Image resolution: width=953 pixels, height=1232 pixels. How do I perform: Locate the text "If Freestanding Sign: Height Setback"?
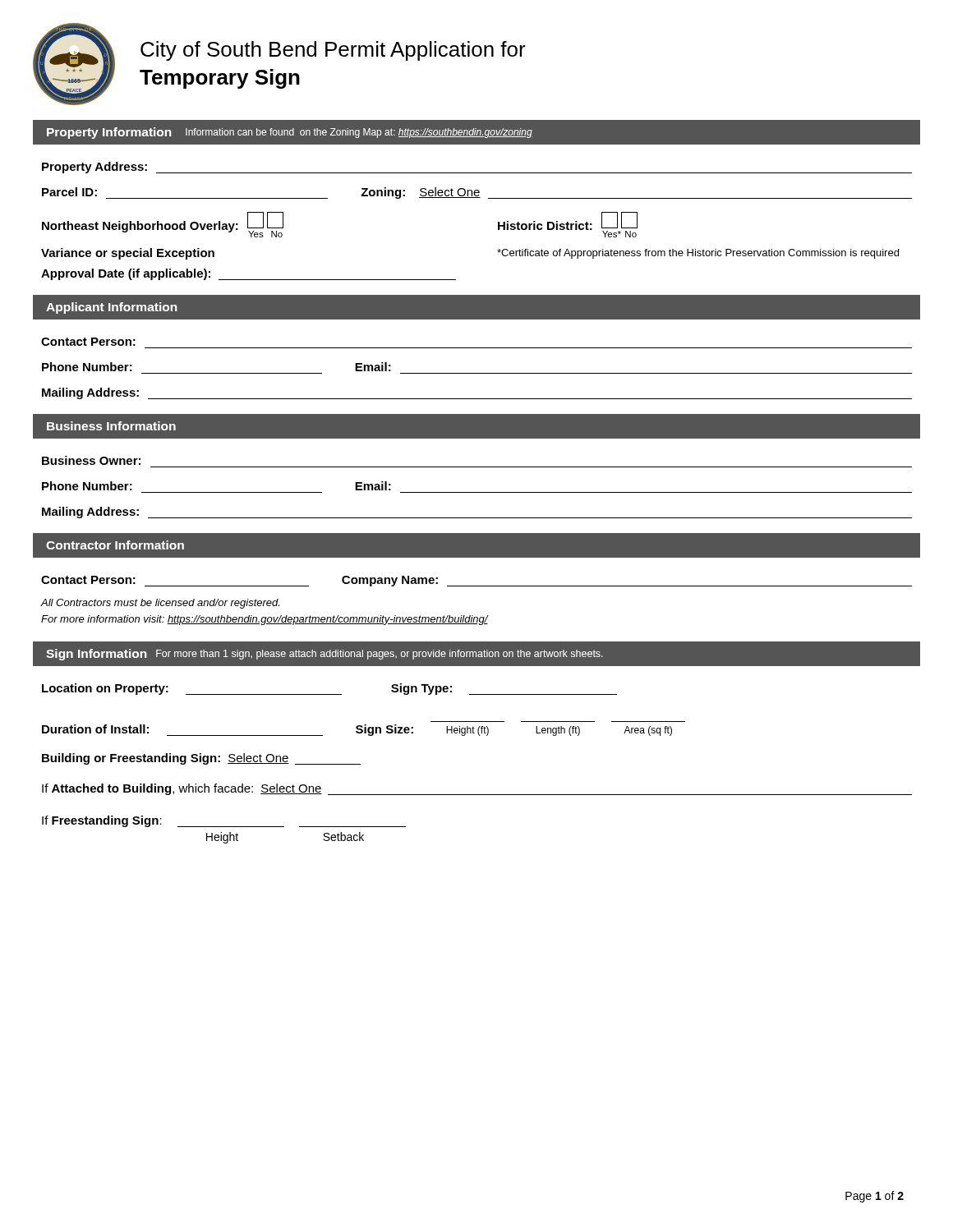click(224, 830)
